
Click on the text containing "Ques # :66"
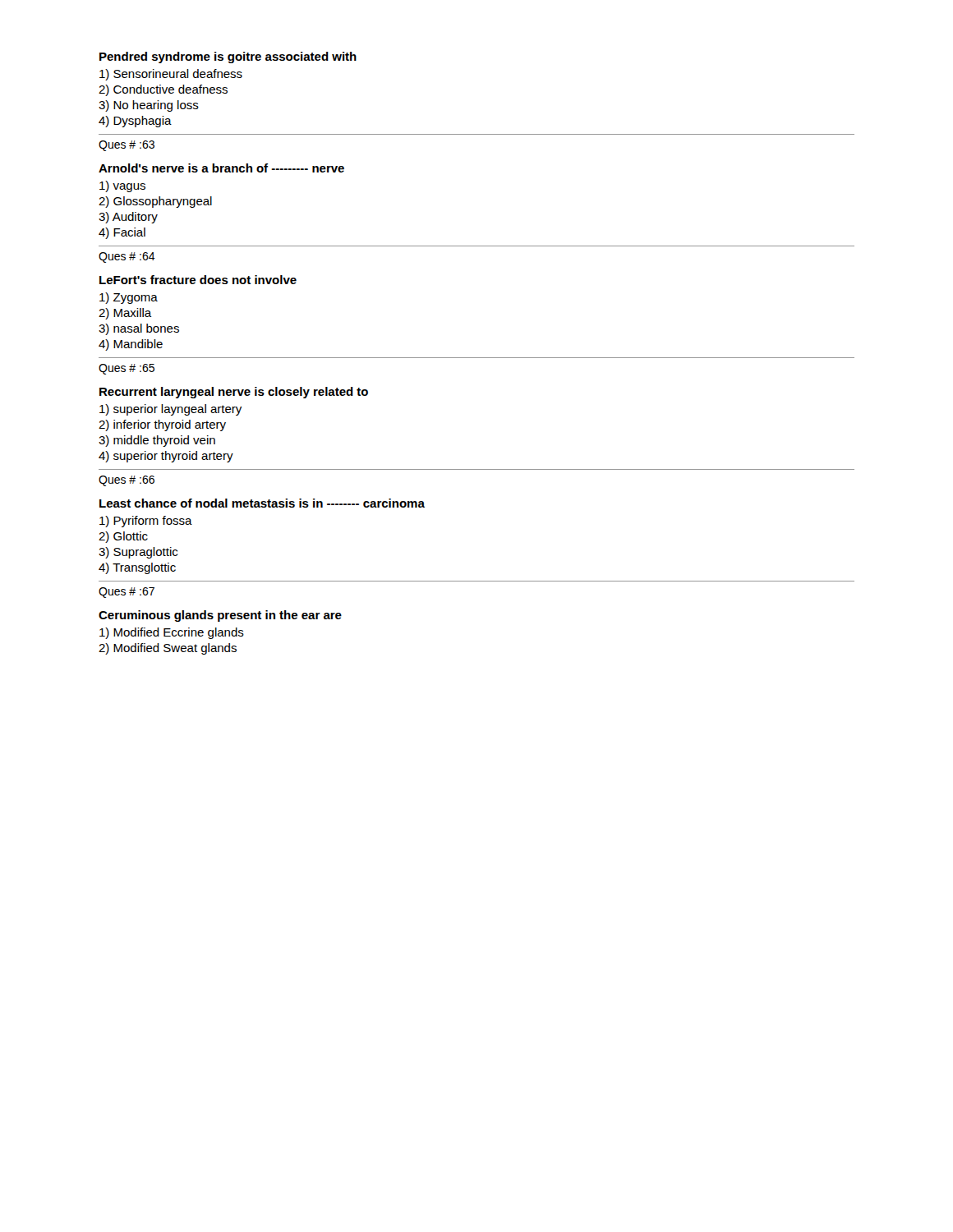127,480
